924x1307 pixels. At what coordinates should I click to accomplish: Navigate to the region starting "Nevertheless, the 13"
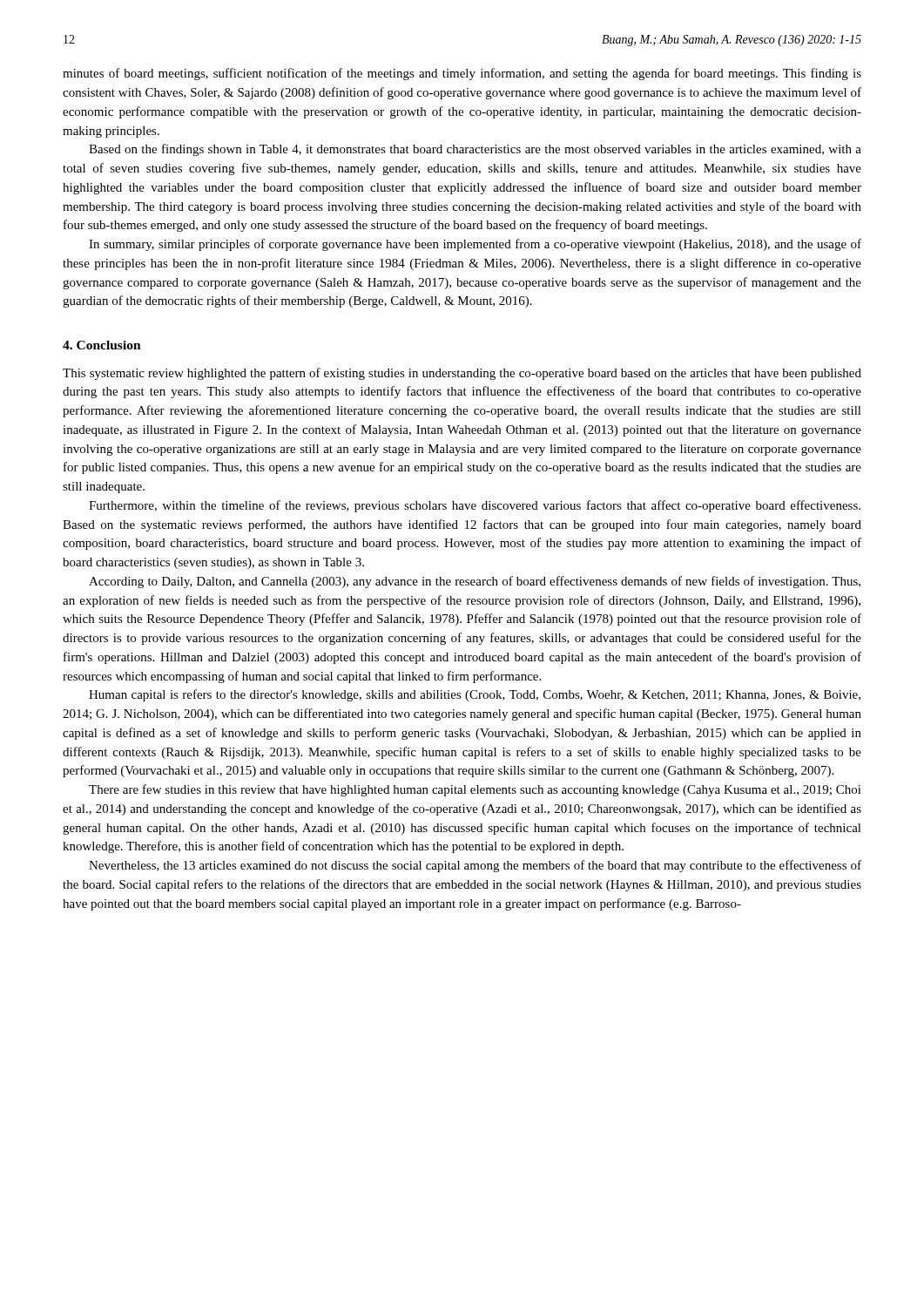462,885
